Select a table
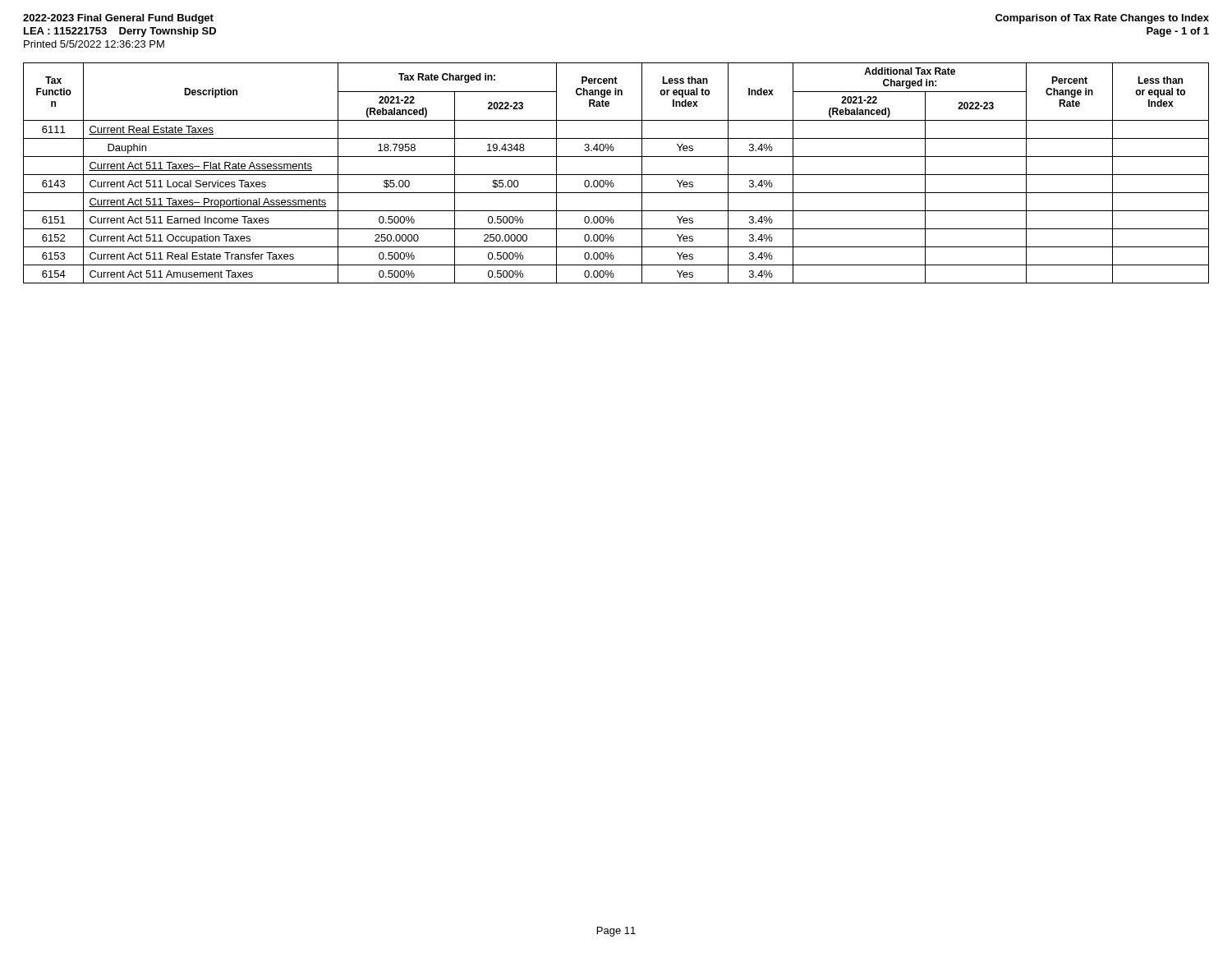The width and height of the screenshot is (1232, 953). (x=616, y=173)
